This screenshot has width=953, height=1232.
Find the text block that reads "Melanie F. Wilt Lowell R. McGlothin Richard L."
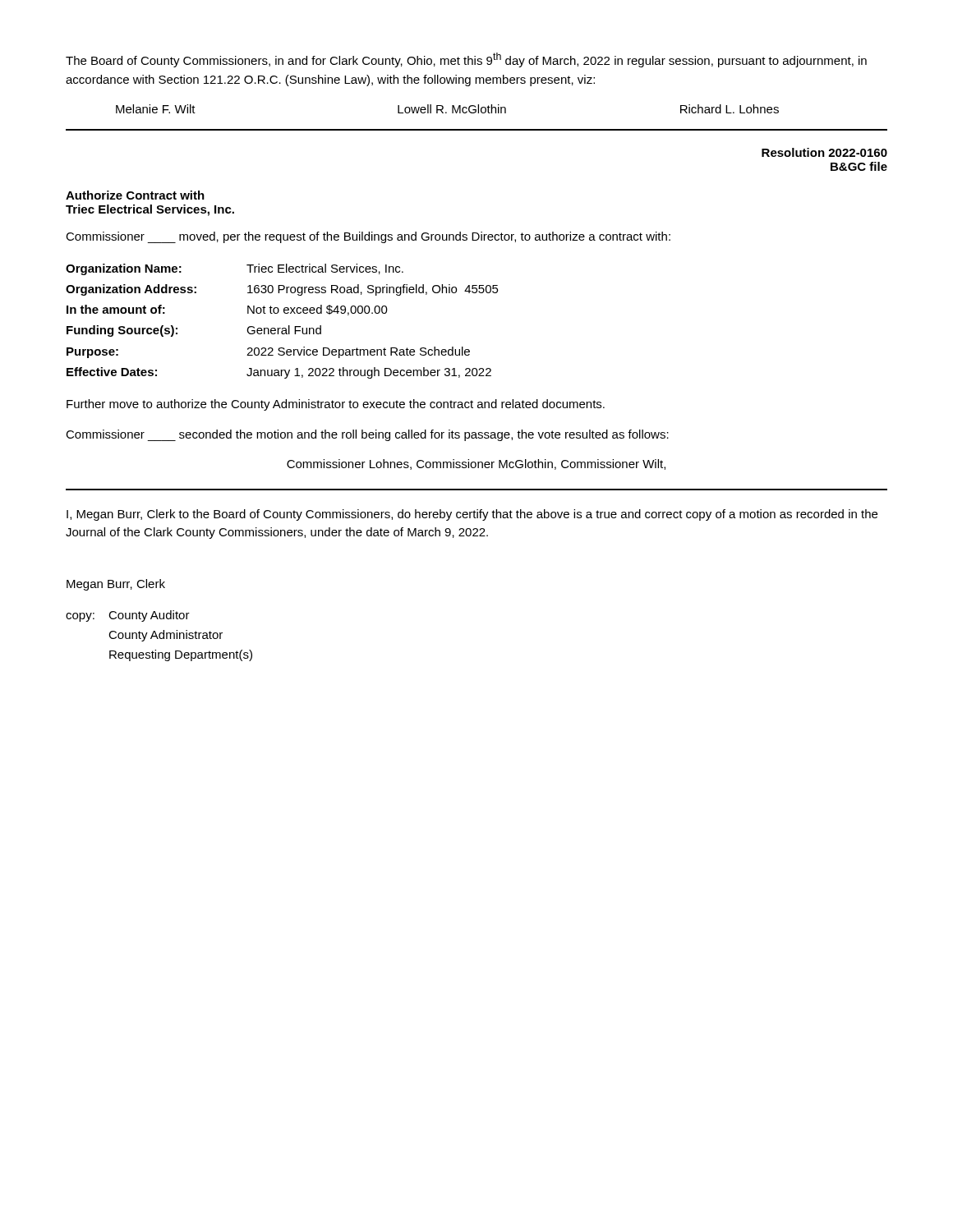click(x=501, y=109)
